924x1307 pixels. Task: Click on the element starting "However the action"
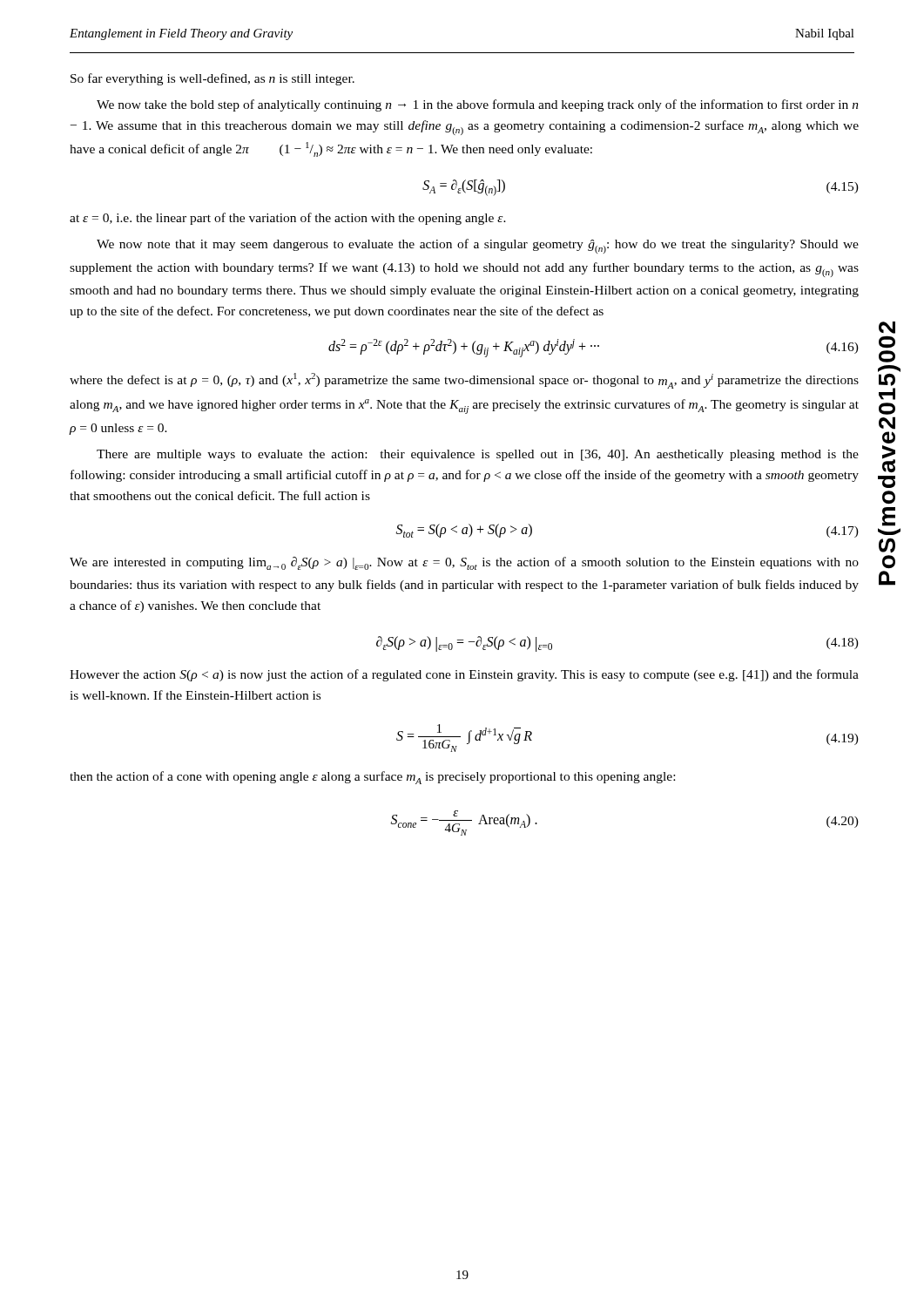pos(464,685)
